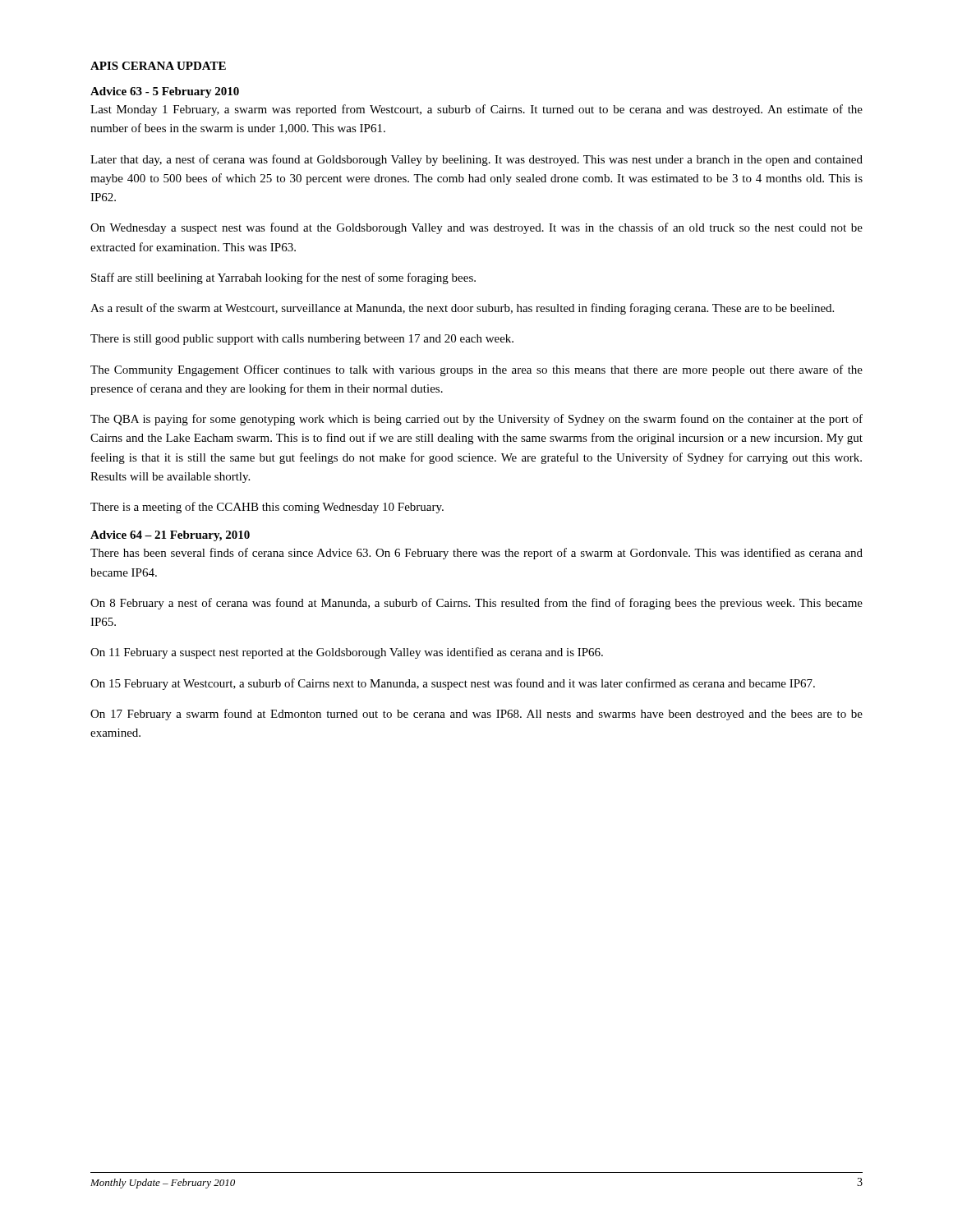The image size is (953, 1232).
Task: Where is the passage that starts "Staff are still beelining at Yarrabah looking for"?
Action: (283, 277)
